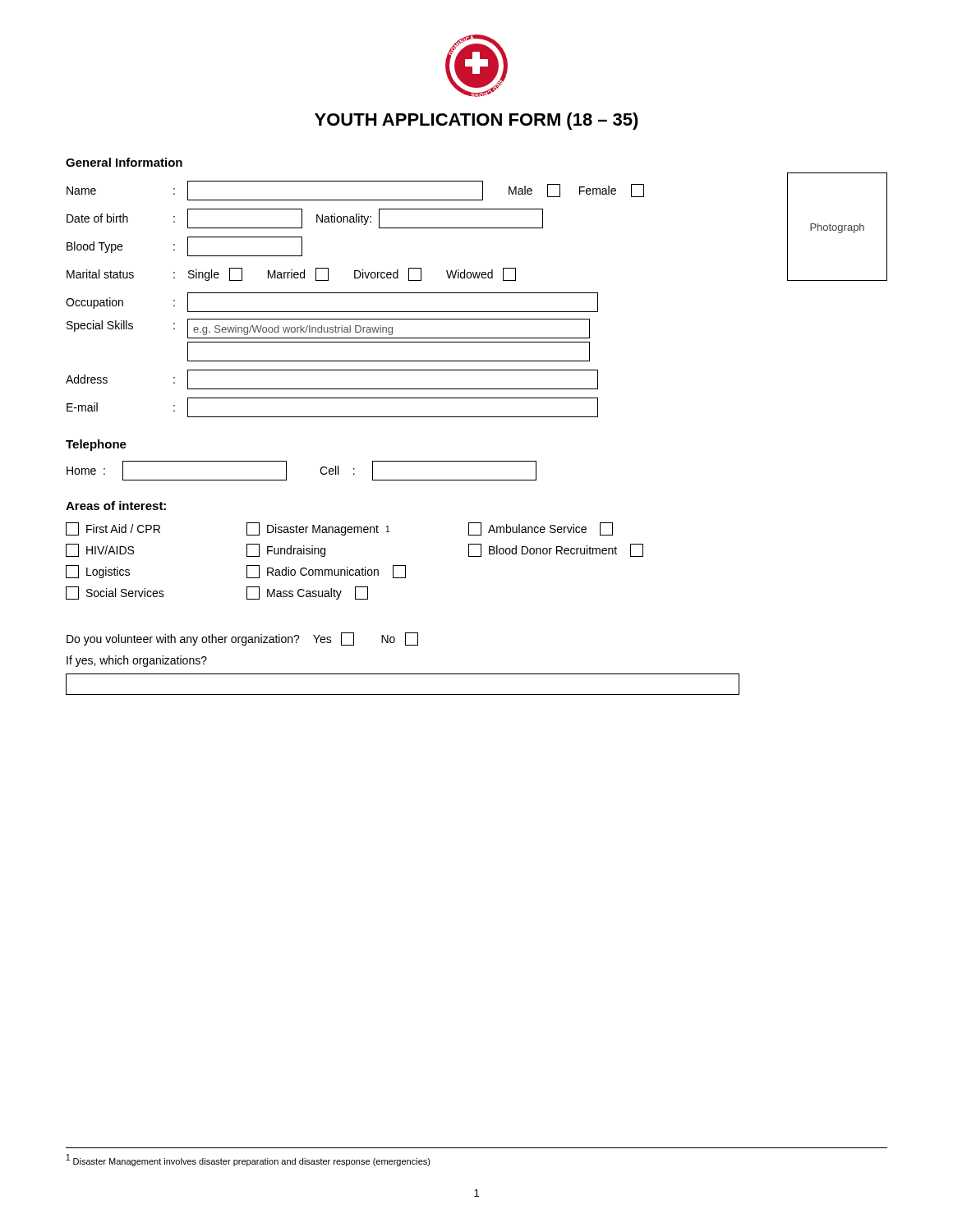The image size is (953, 1232).
Task: Navigate to the element starting "Marital status : Single Married"
Action: pyautogui.click(x=291, y=274)
